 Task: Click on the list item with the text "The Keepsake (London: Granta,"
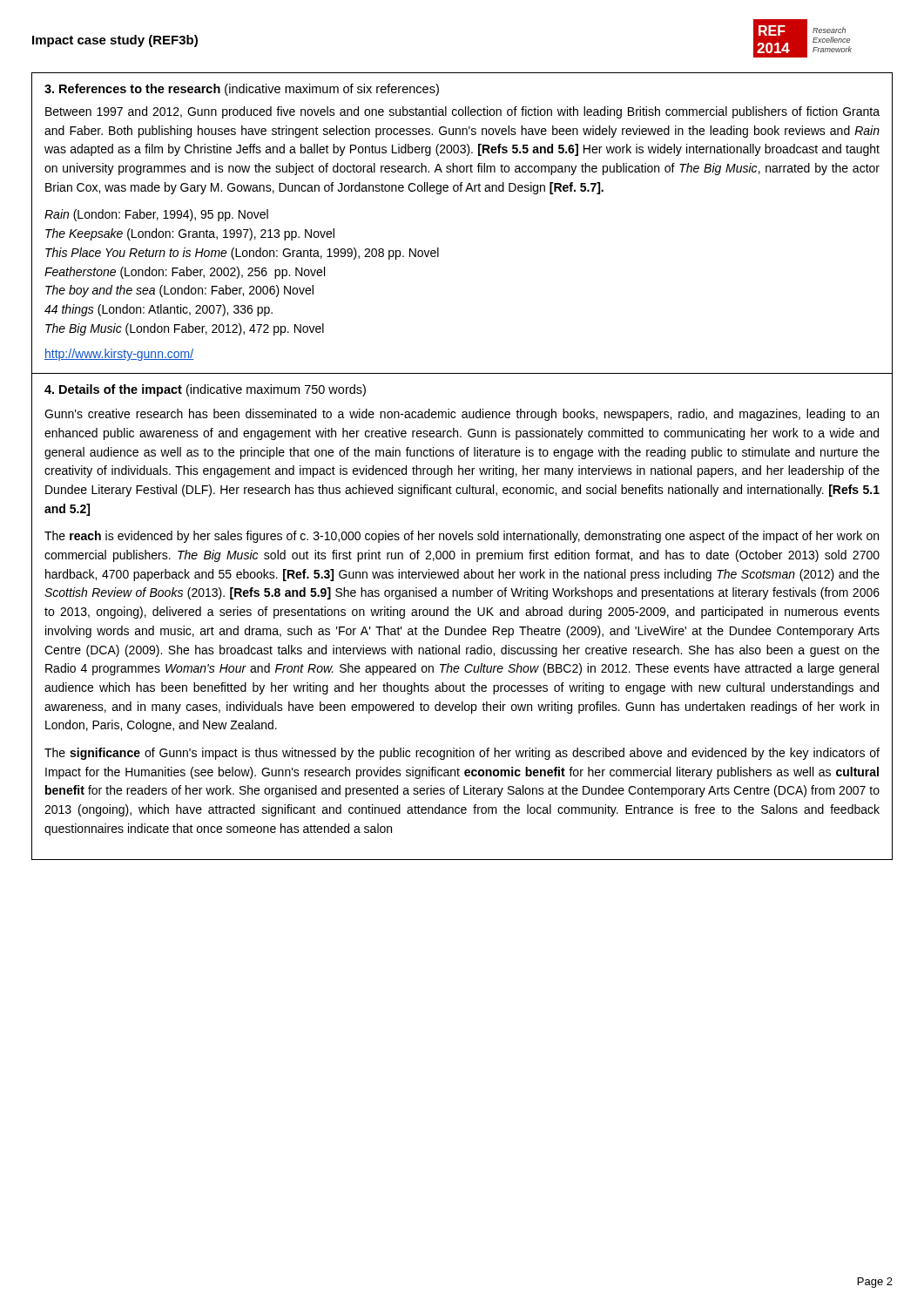pyautogui.click(x=190, y=234)
